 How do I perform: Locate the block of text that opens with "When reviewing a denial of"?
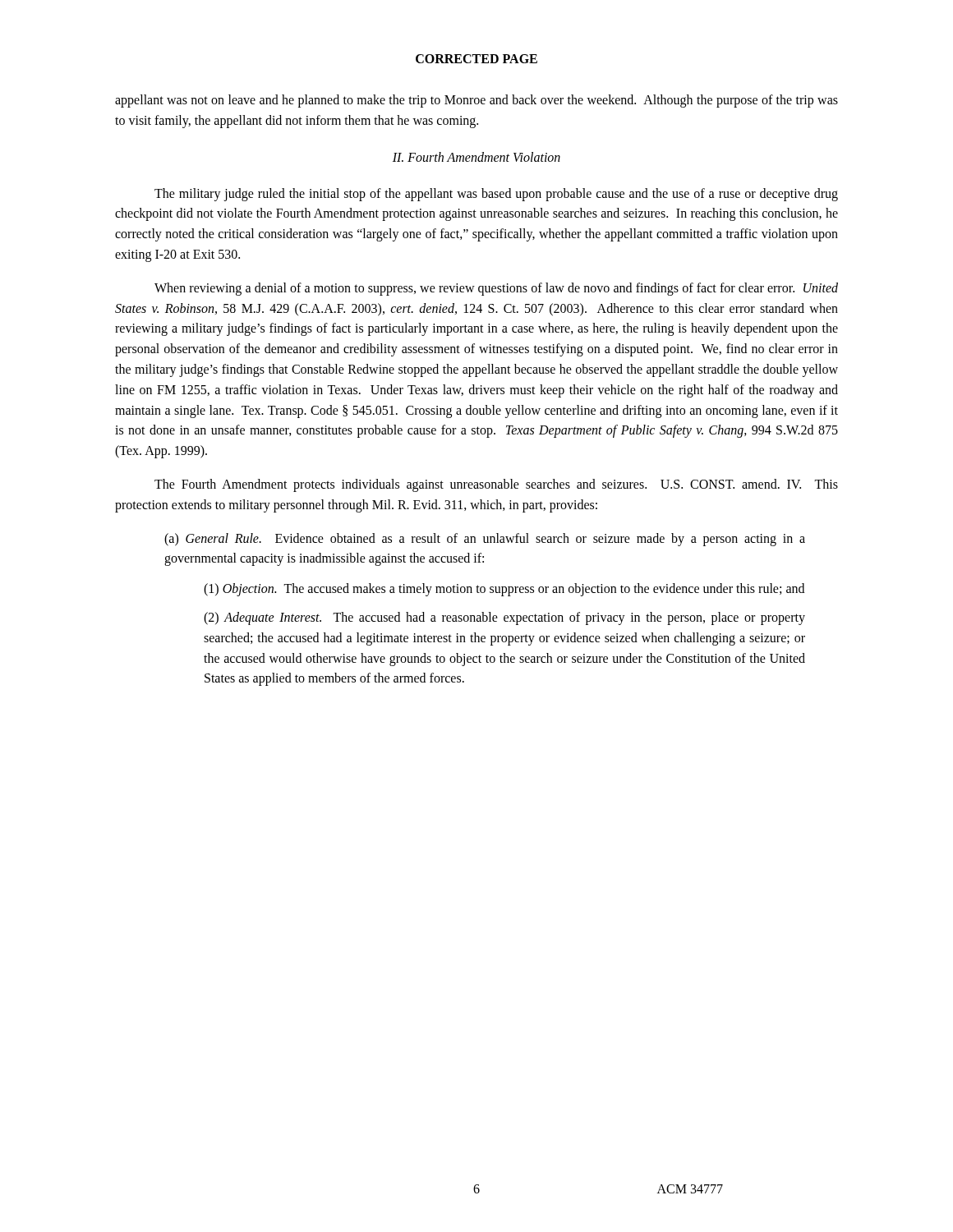pyautogui.click(x=476, y=369)
